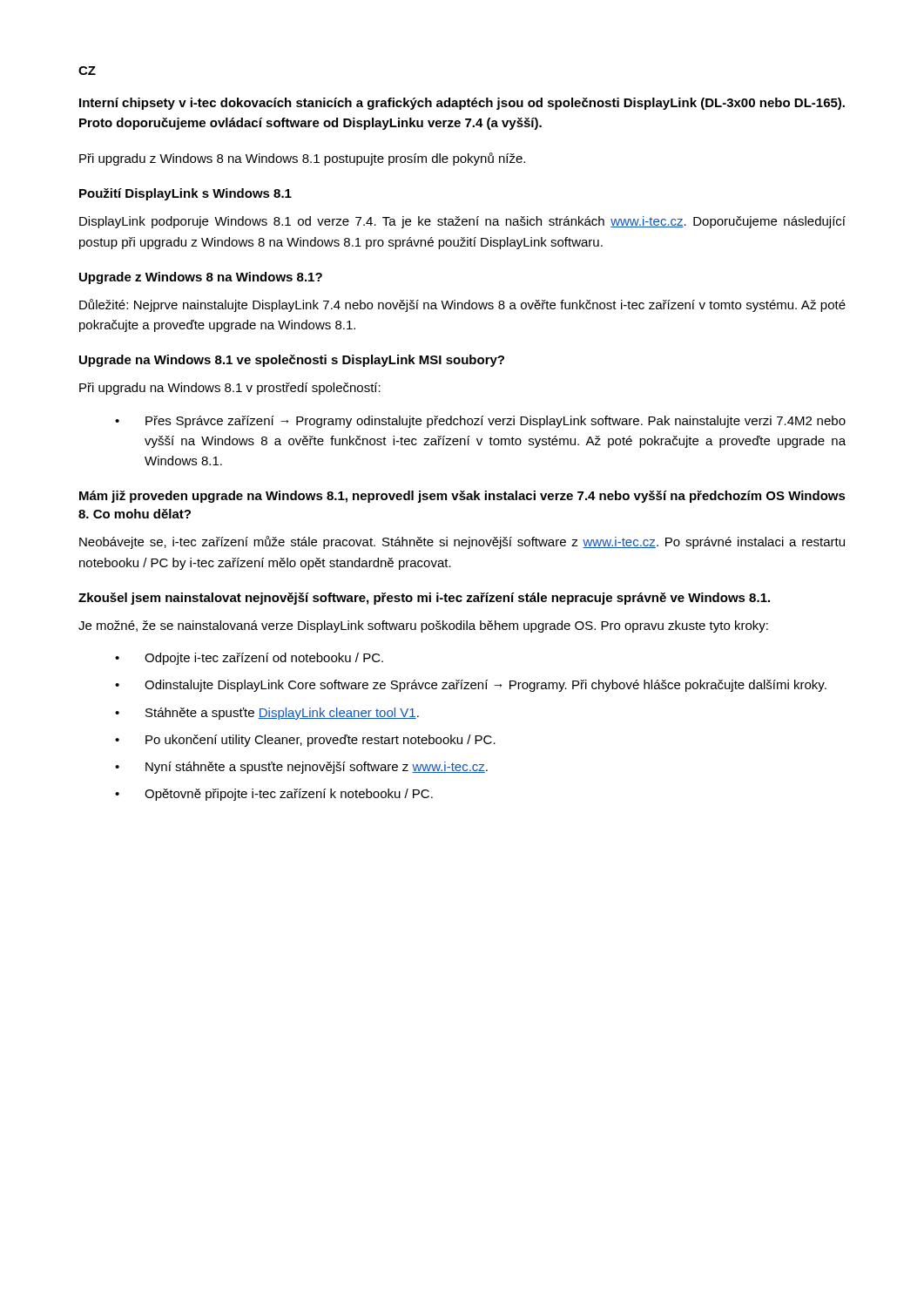Find the passage starting "Zkoušel jsem nainstalovat nejnovější"
Viewport: 924px width, 1307px height.
point(425,597)
